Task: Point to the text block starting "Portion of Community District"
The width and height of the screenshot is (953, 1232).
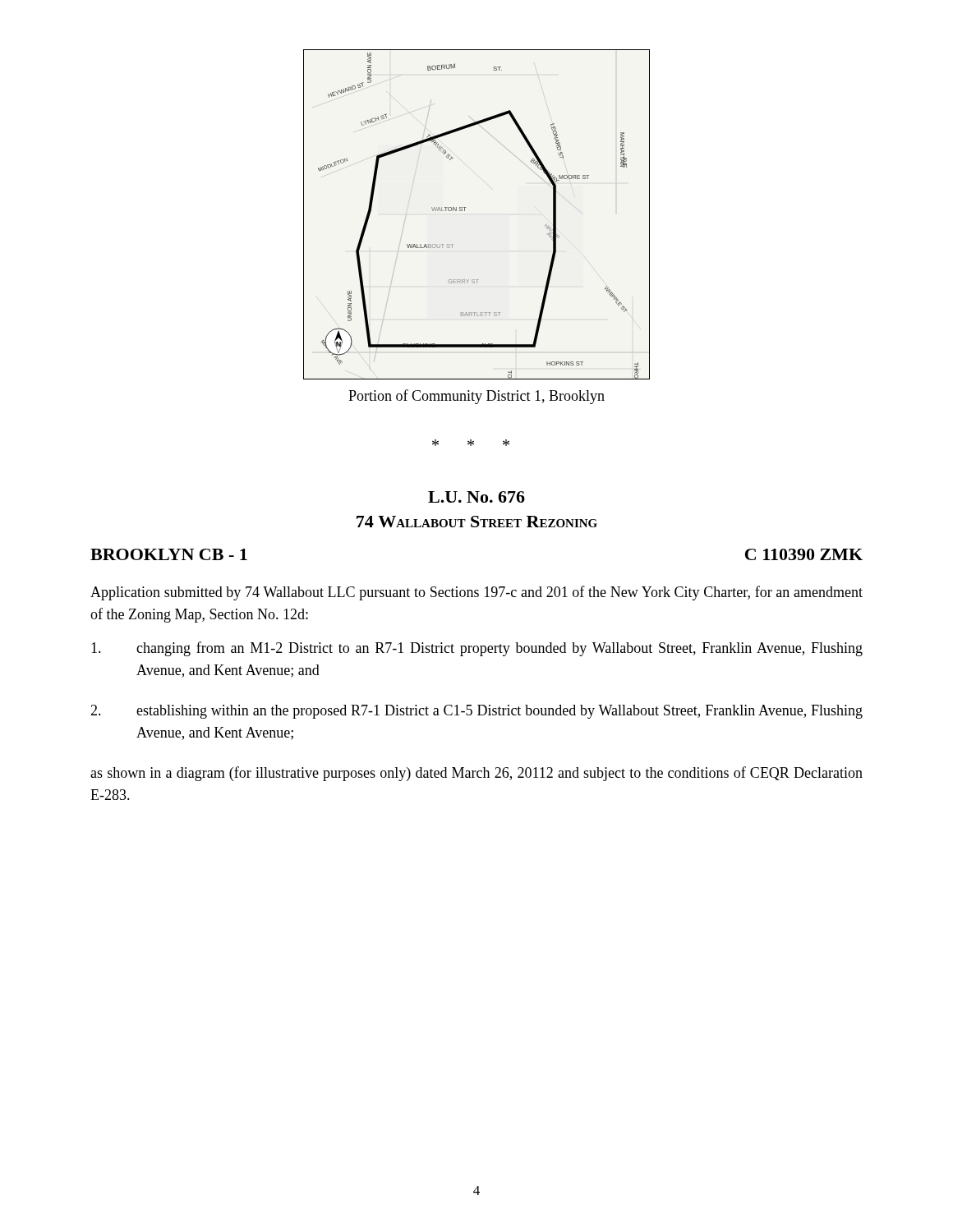Action: tap(476, 396)
